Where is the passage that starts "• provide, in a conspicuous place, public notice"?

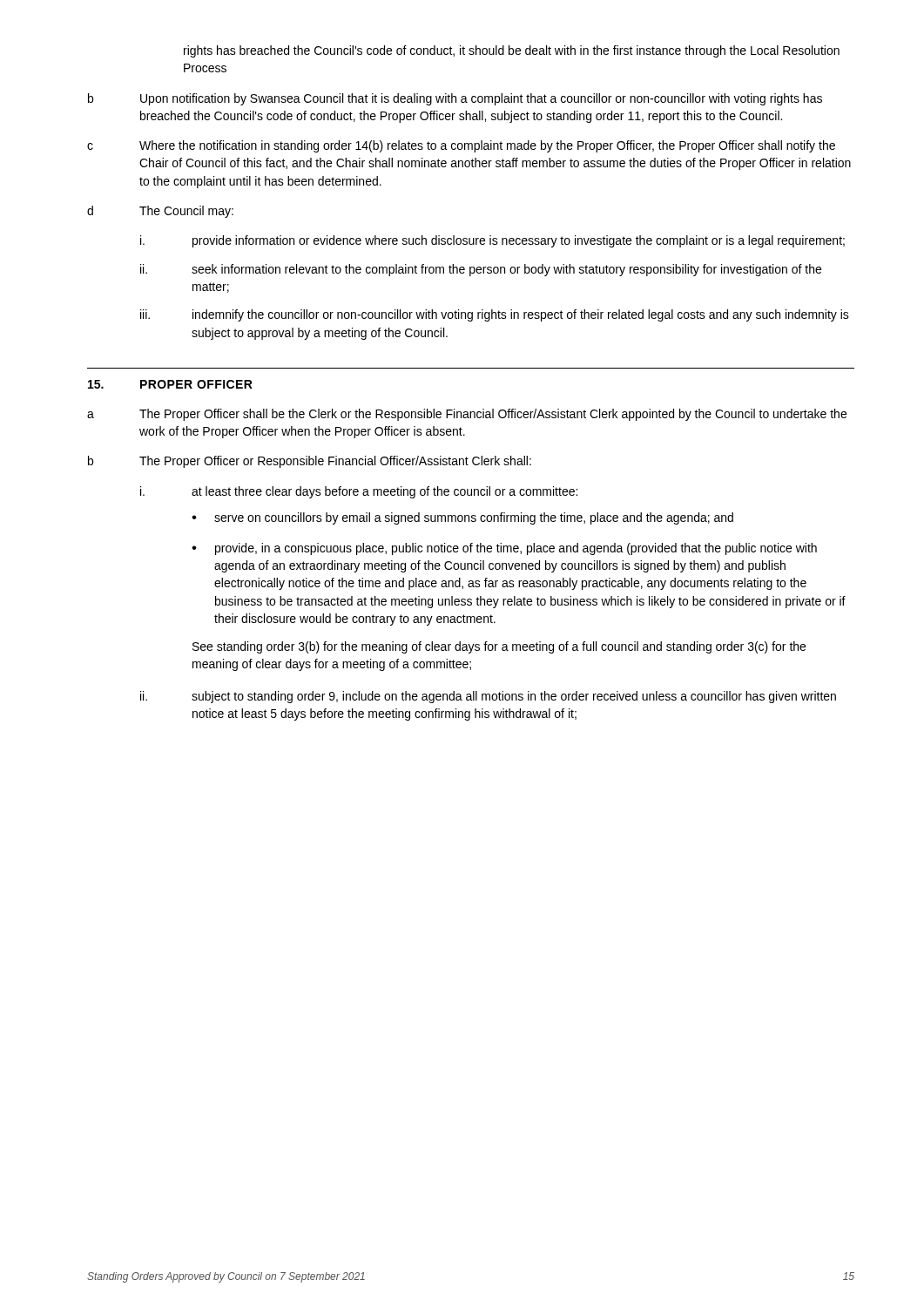click(523, 583)
